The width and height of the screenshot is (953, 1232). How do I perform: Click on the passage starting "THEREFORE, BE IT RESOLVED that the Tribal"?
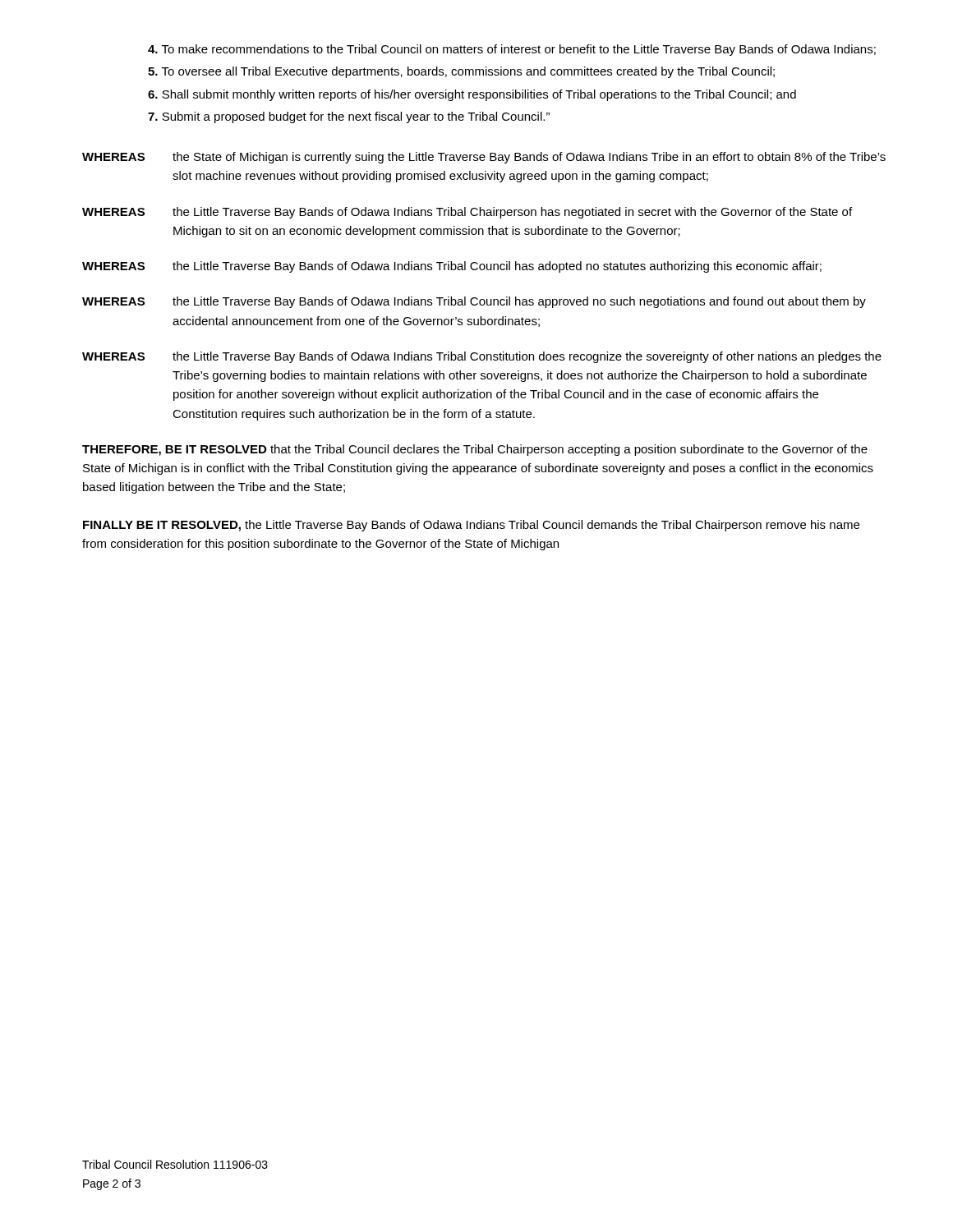[478, 468]
